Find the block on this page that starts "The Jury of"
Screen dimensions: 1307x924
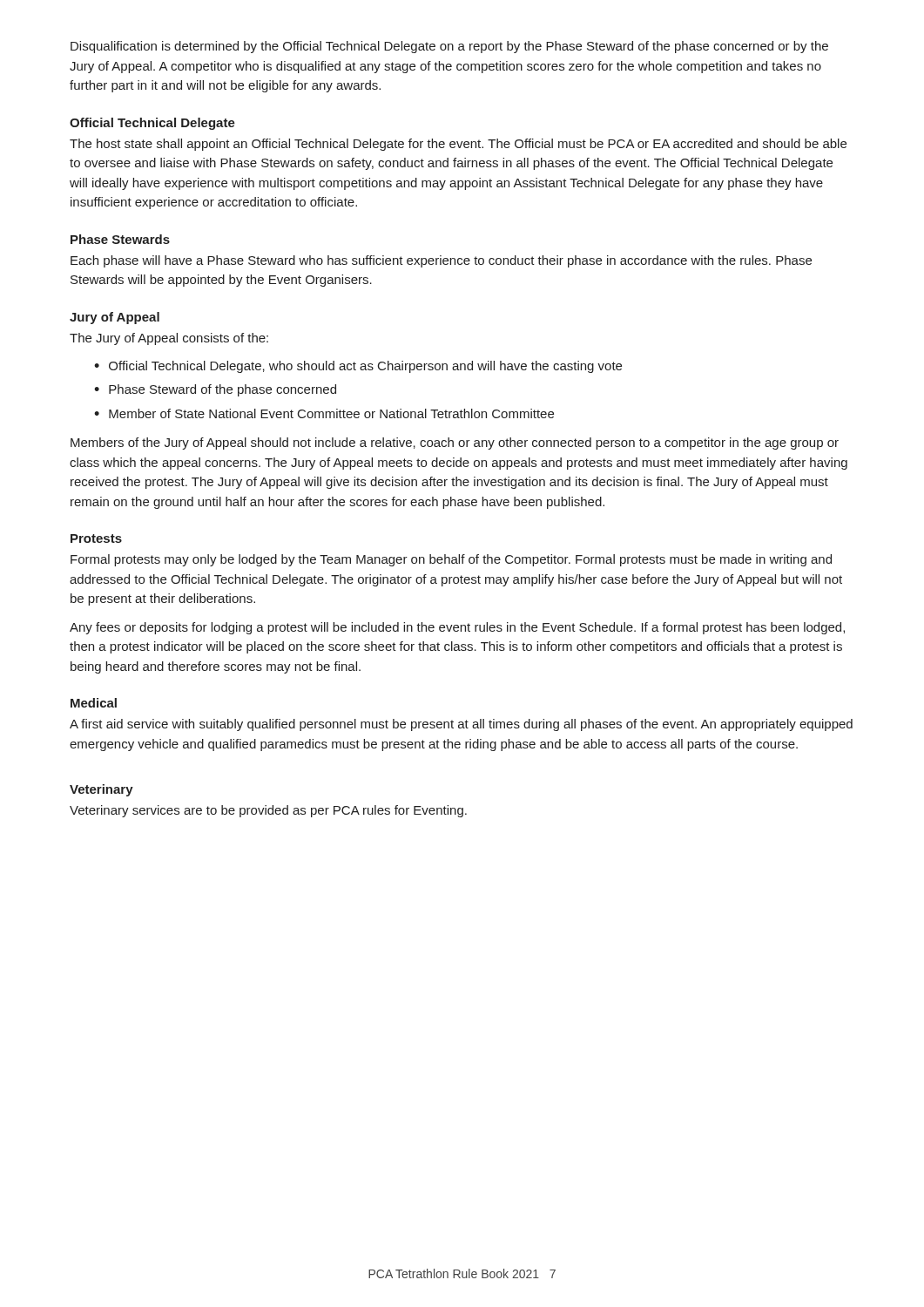pos(169,339)
